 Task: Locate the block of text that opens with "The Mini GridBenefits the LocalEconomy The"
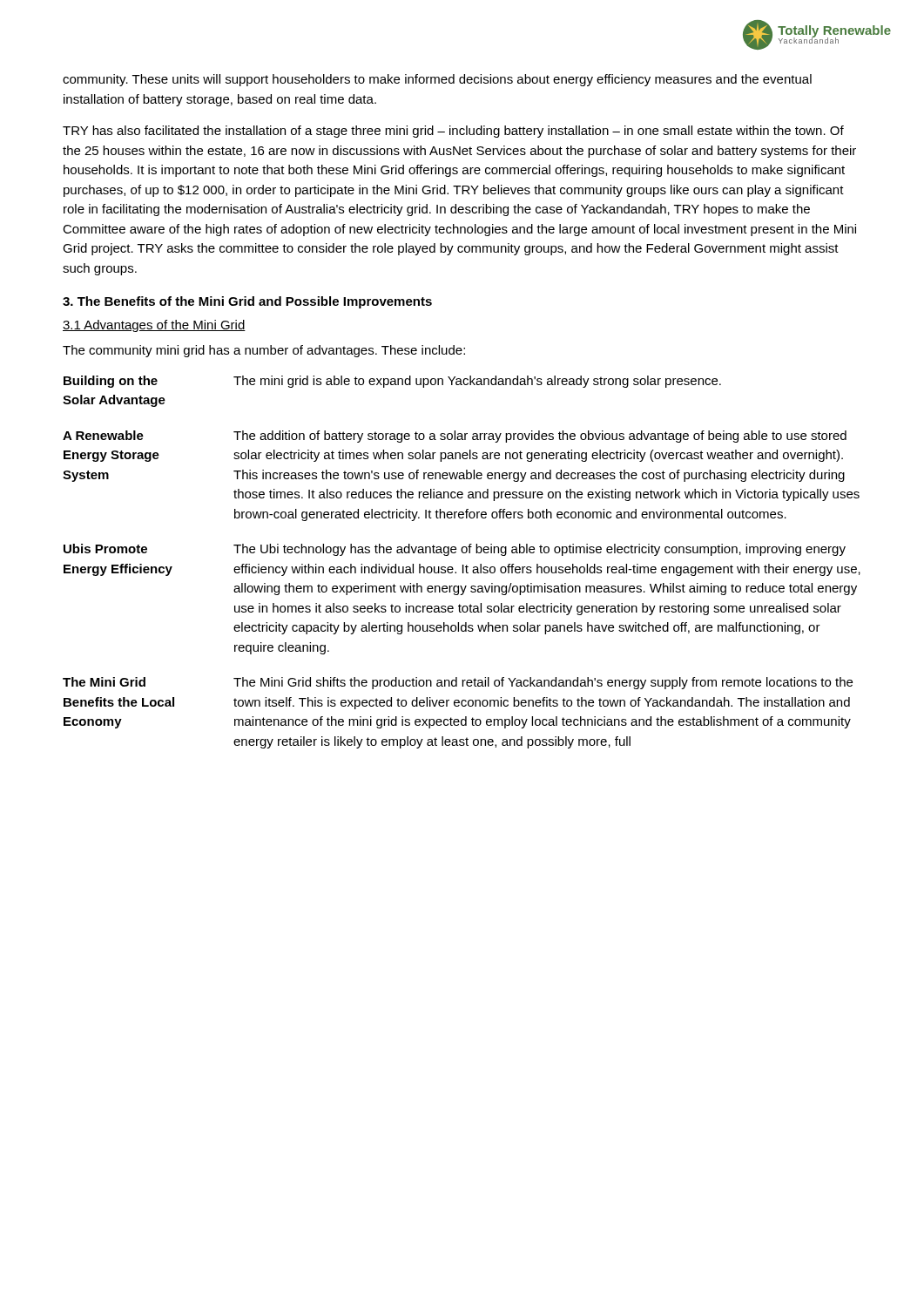[x=462, y=712]
